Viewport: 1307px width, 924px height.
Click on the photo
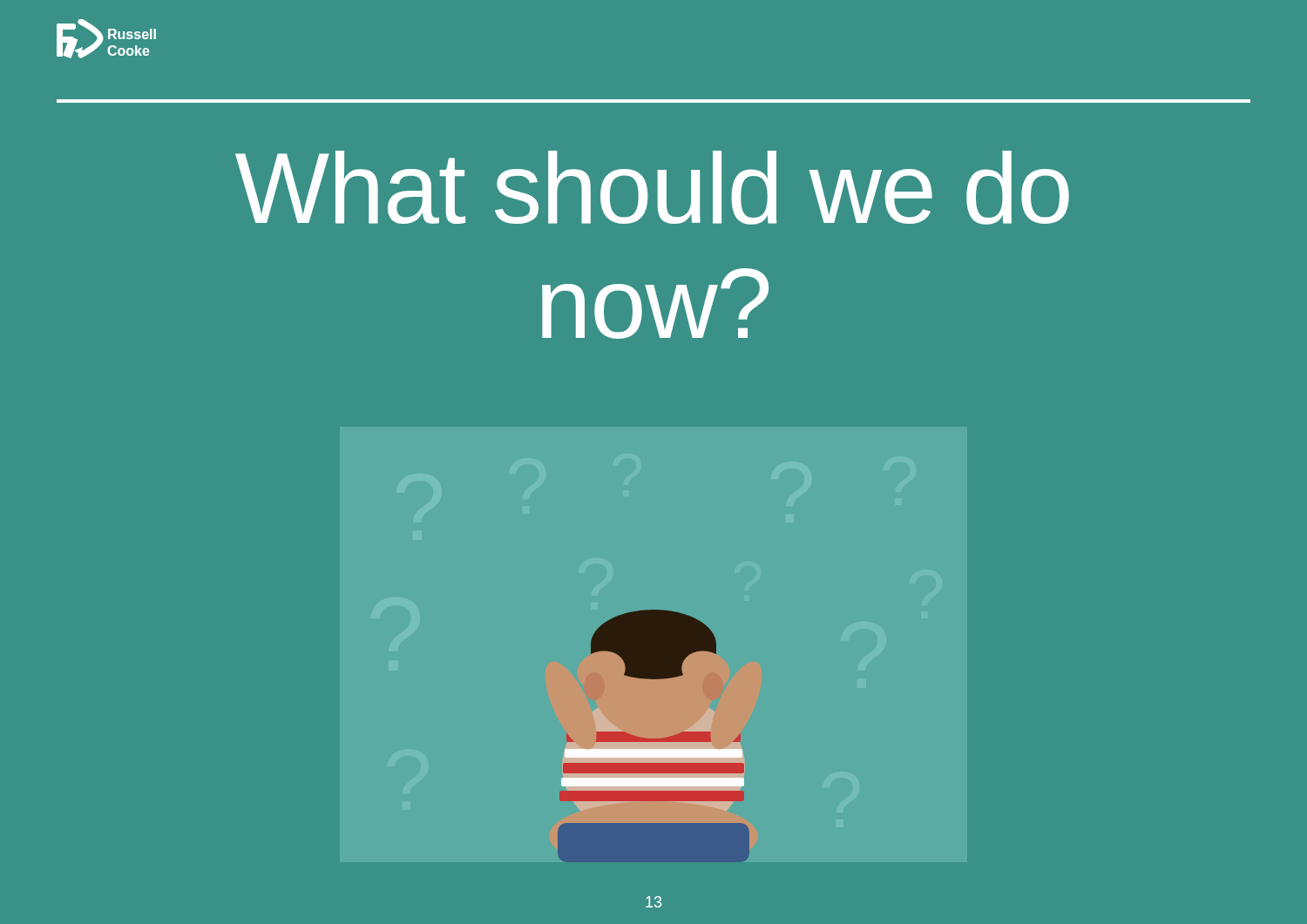(654, 644)
